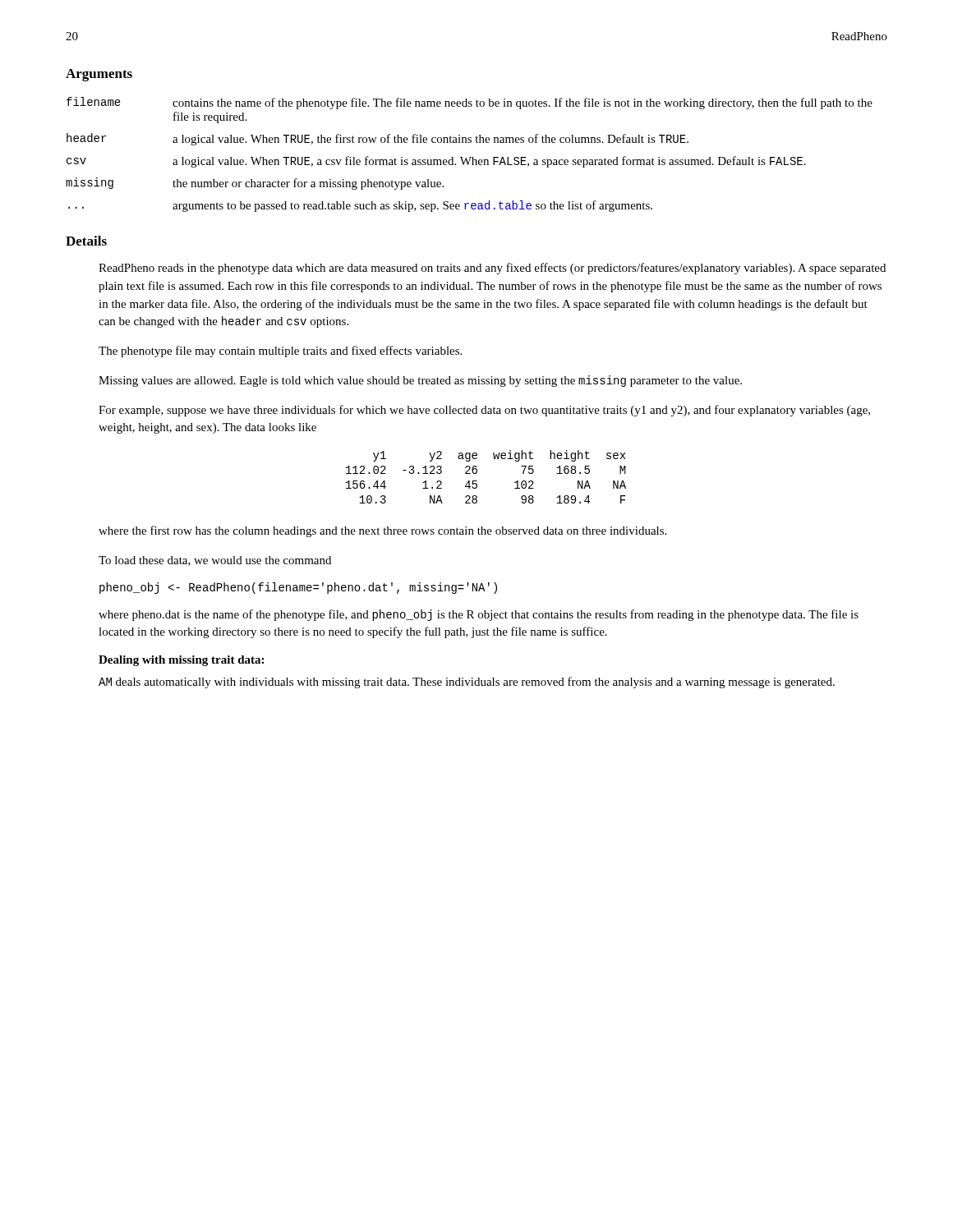The width and height of the screenshot is (953, 1232).
Task: Locate the table with the text "-3.123"
Action: tap(493, 478)
